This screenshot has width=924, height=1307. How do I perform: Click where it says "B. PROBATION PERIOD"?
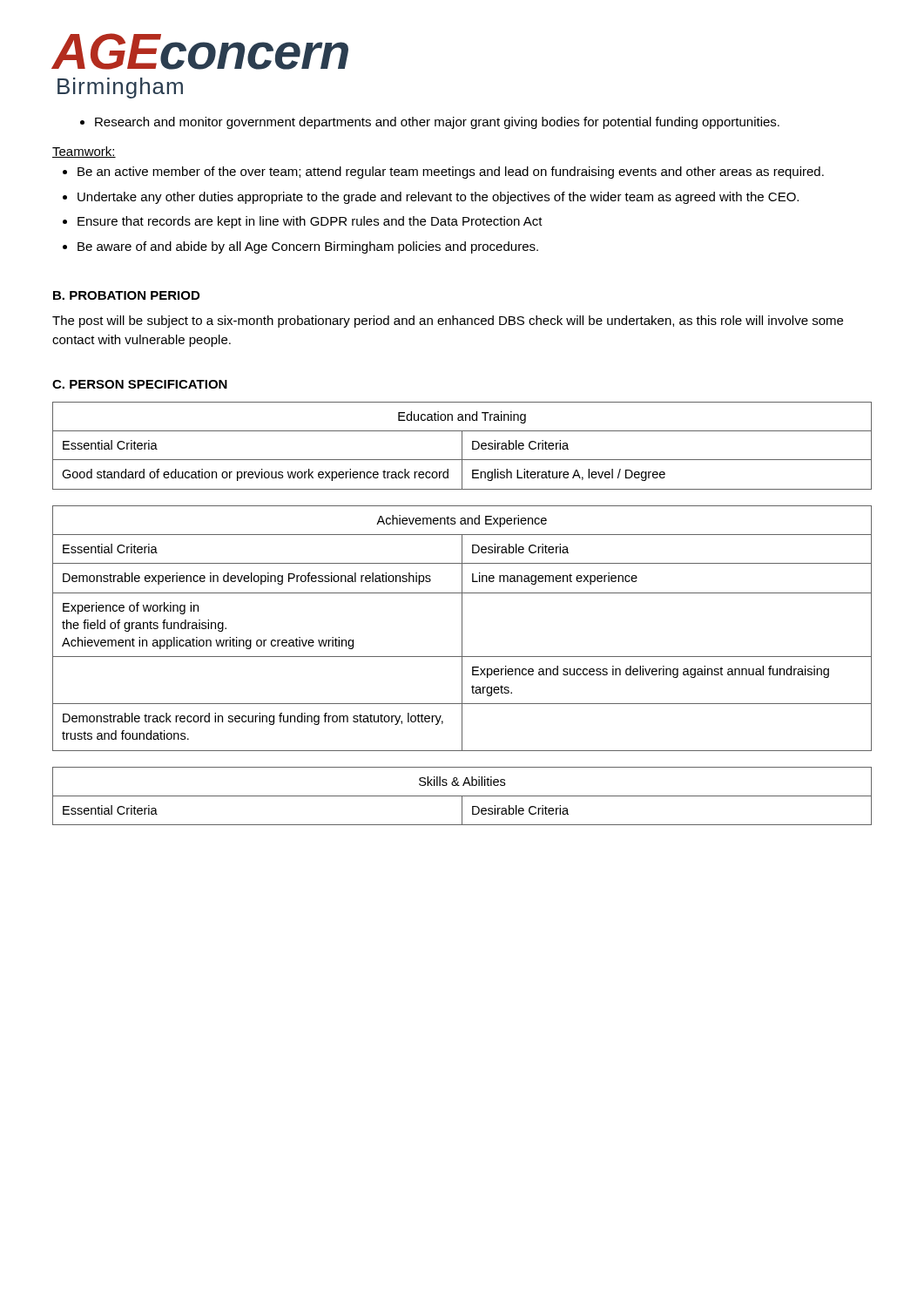(126, 295)
